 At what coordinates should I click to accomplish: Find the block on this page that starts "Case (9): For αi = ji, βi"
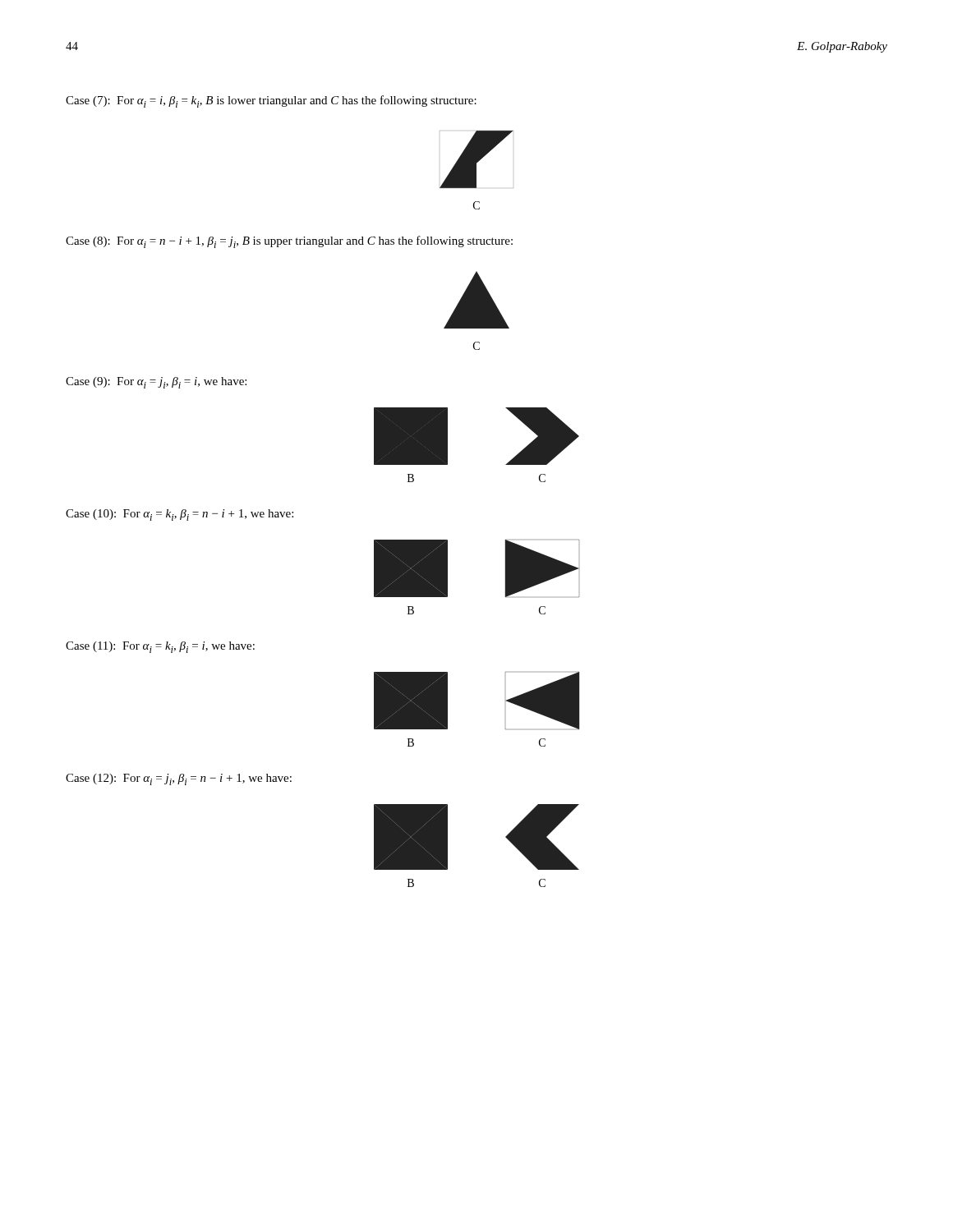click(157, 383)
